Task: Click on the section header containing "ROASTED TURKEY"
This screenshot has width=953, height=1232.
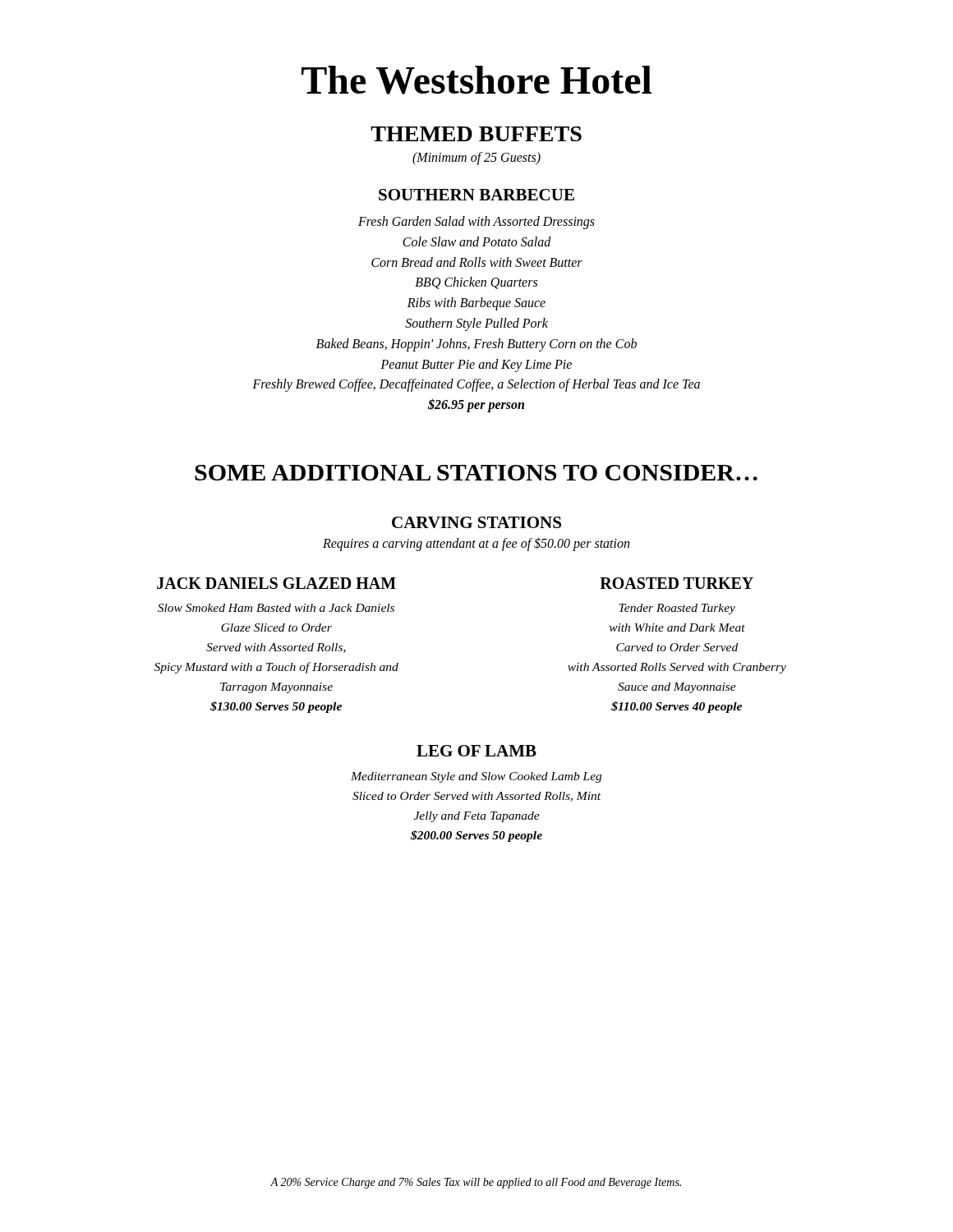Action: click(677, 583)
